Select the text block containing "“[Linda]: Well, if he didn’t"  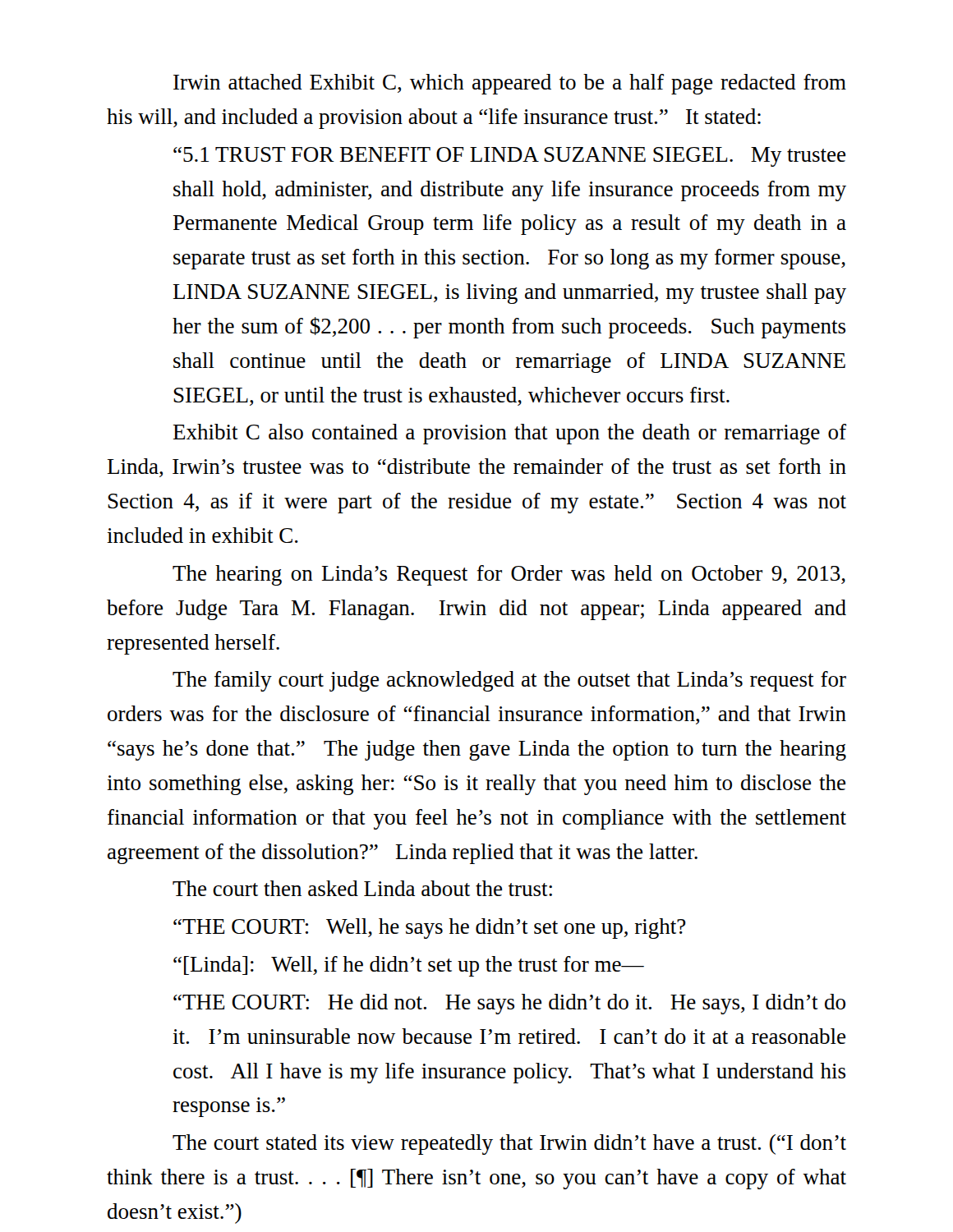tap(509, 965)
